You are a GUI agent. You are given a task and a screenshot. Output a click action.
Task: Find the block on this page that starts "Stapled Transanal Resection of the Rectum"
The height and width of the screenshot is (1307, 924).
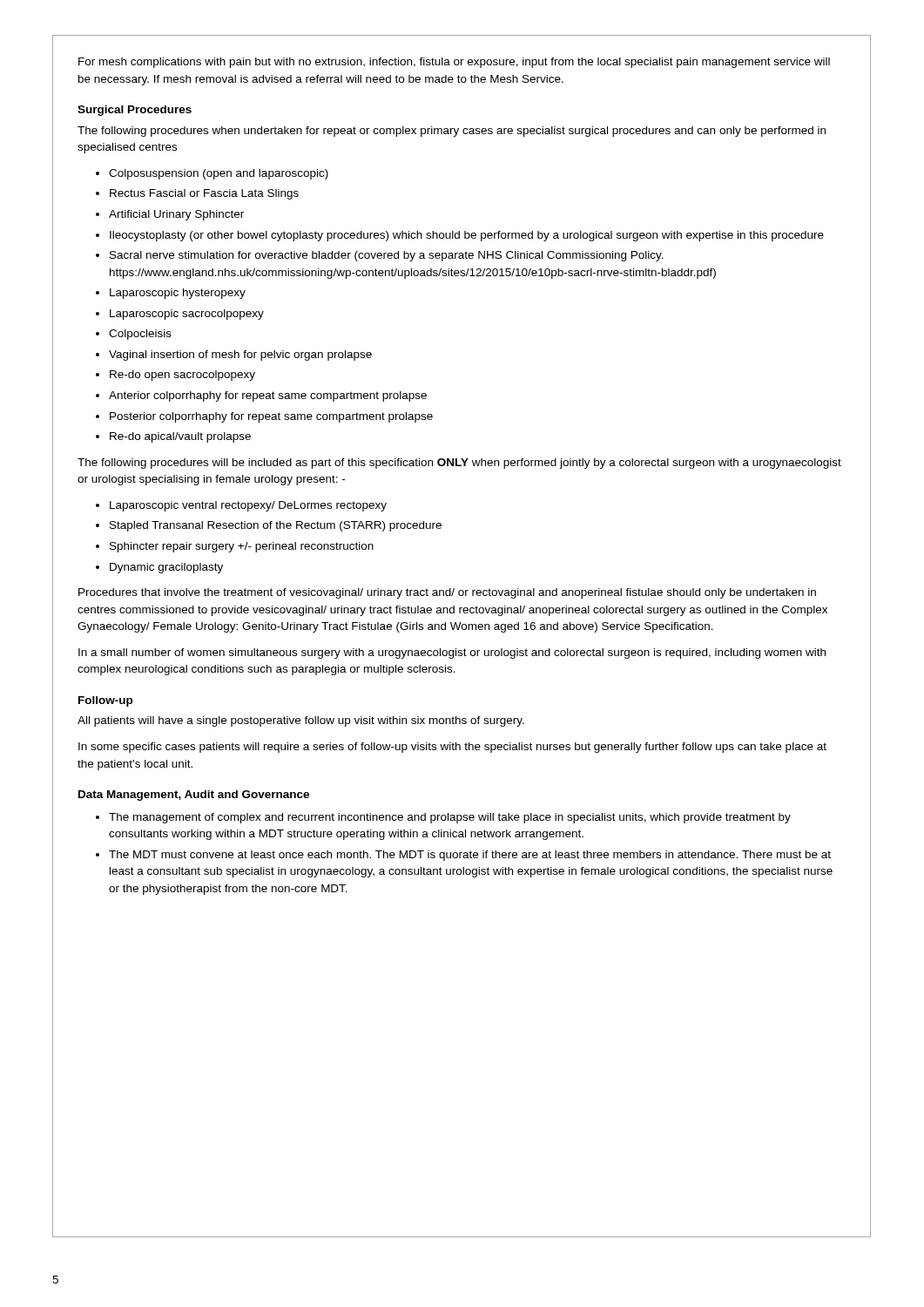point(275,525)
